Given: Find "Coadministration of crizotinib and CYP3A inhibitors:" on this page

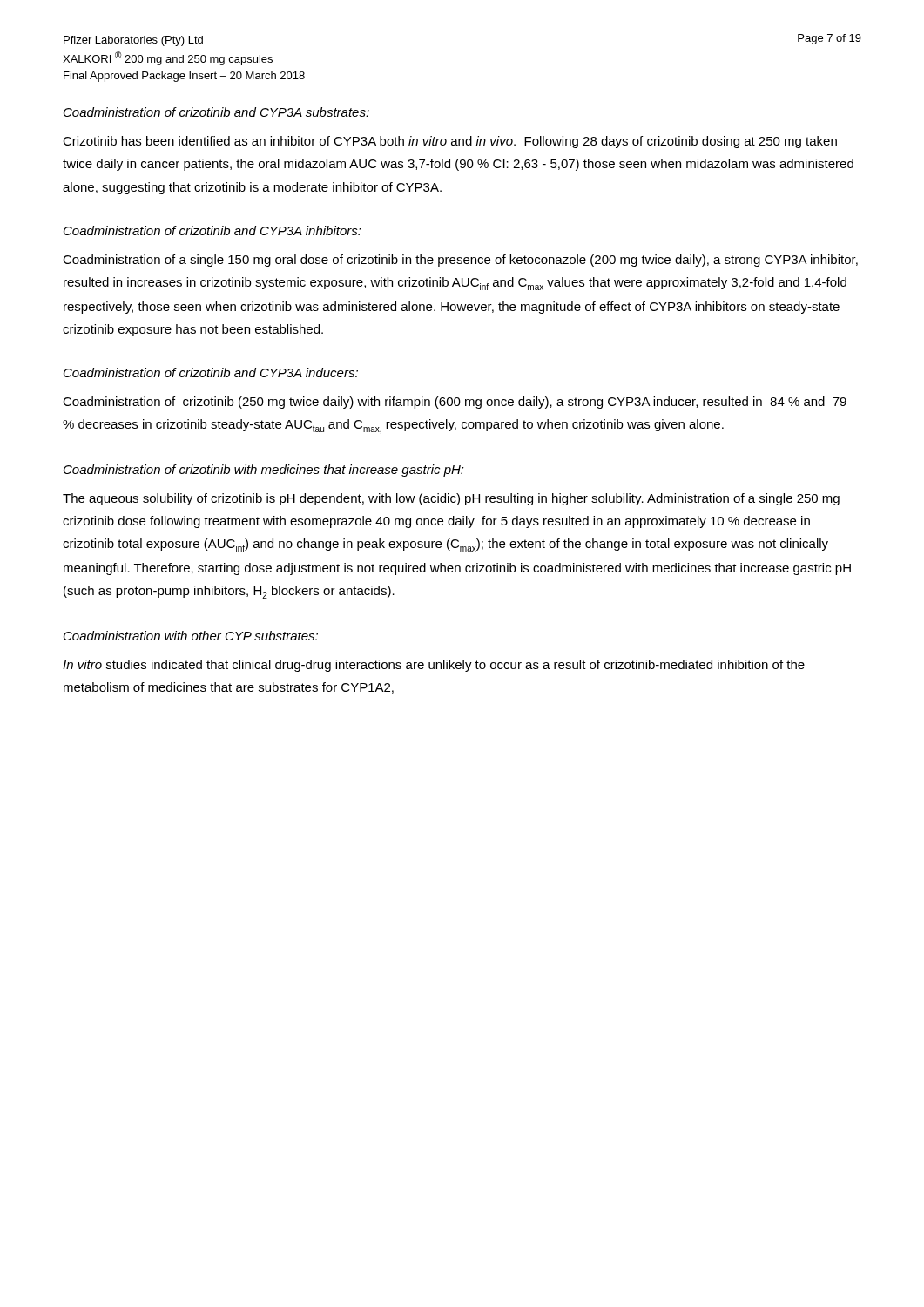Looking at the screenshot, I should pos(212,230).
